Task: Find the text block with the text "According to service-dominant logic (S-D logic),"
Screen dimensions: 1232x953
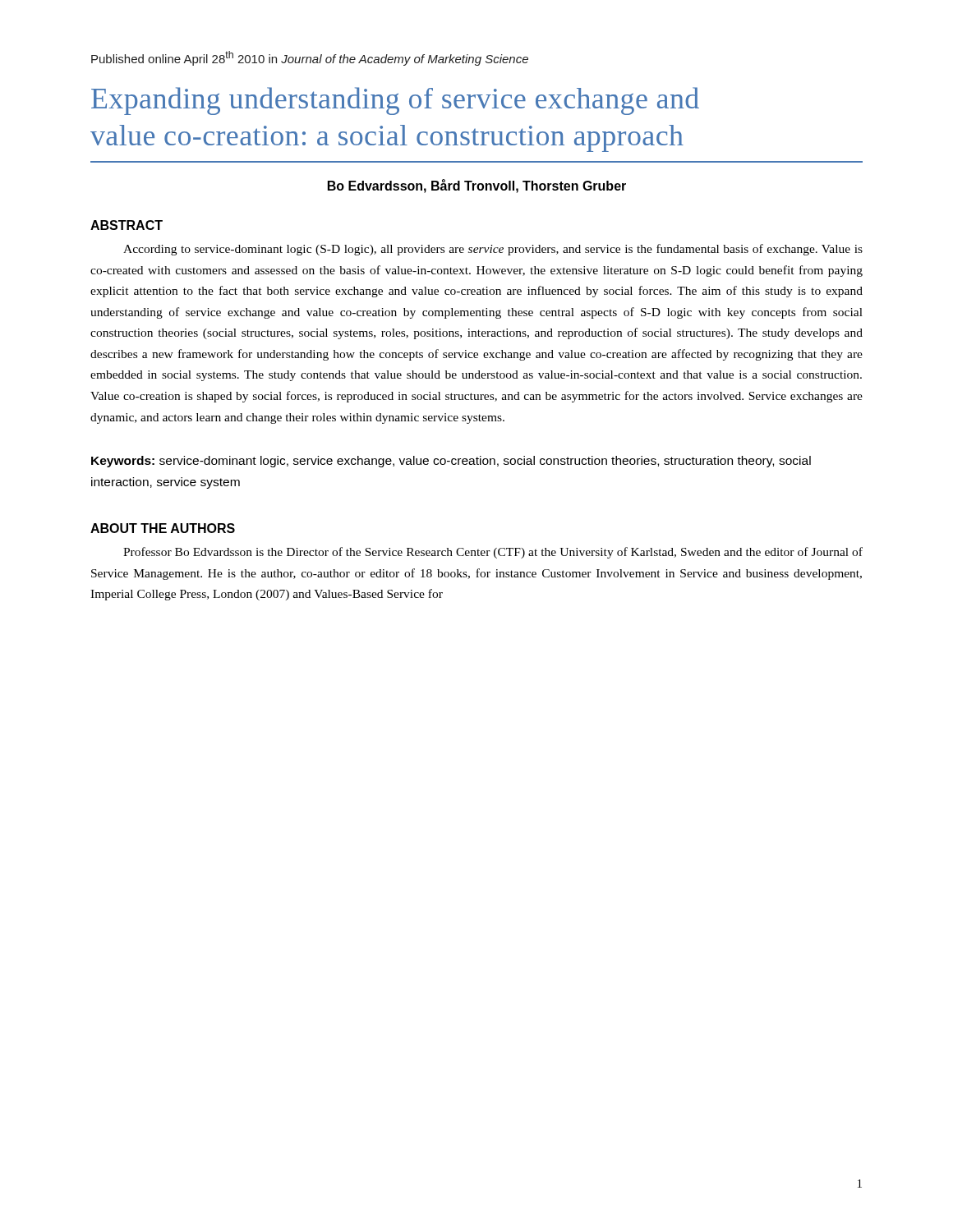Action: [476, 333]
